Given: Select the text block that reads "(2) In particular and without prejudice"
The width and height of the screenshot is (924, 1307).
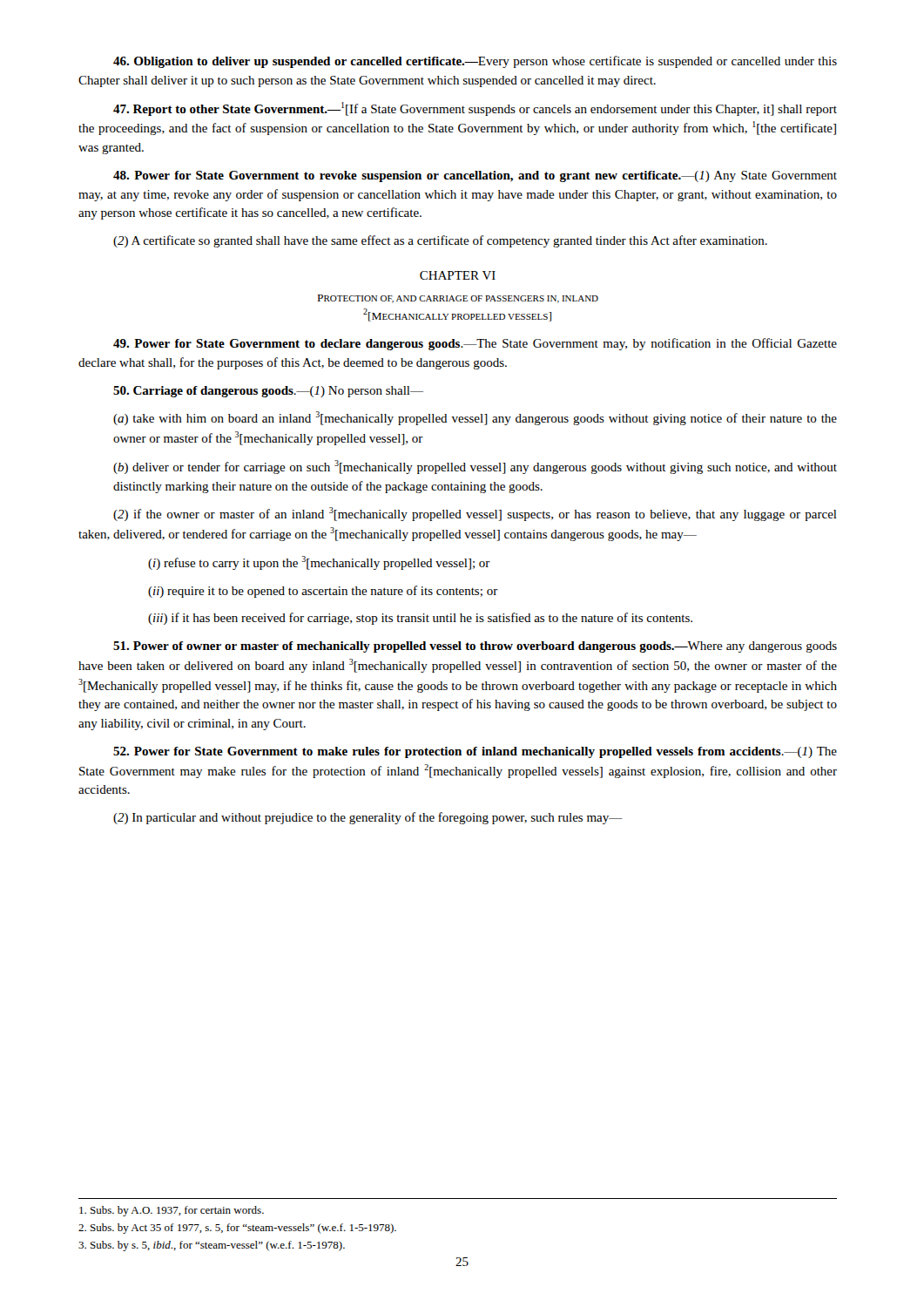Looking at the screenshot, I should [368, 817].
